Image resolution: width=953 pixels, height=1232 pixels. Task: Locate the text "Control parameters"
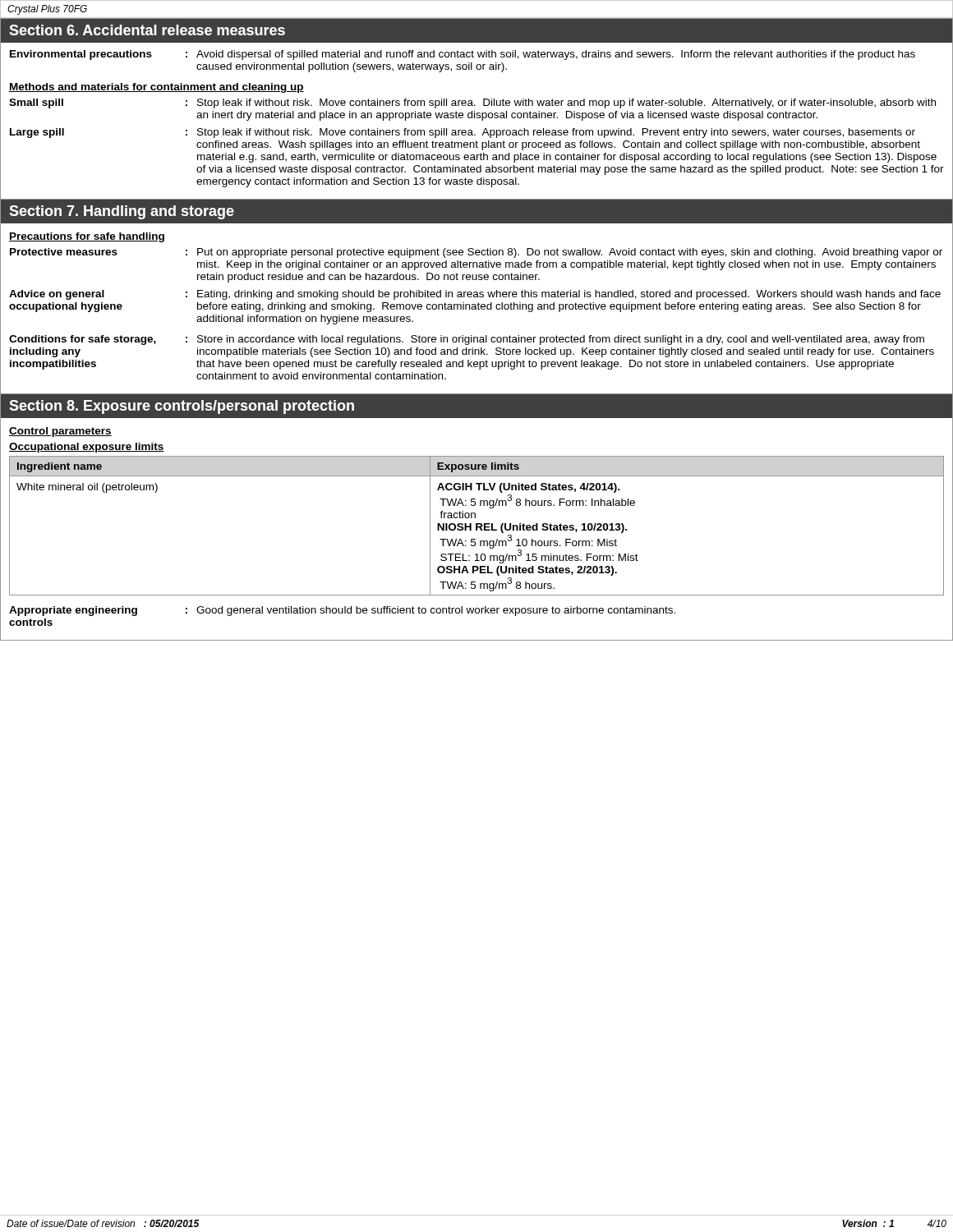pos(60,431)
